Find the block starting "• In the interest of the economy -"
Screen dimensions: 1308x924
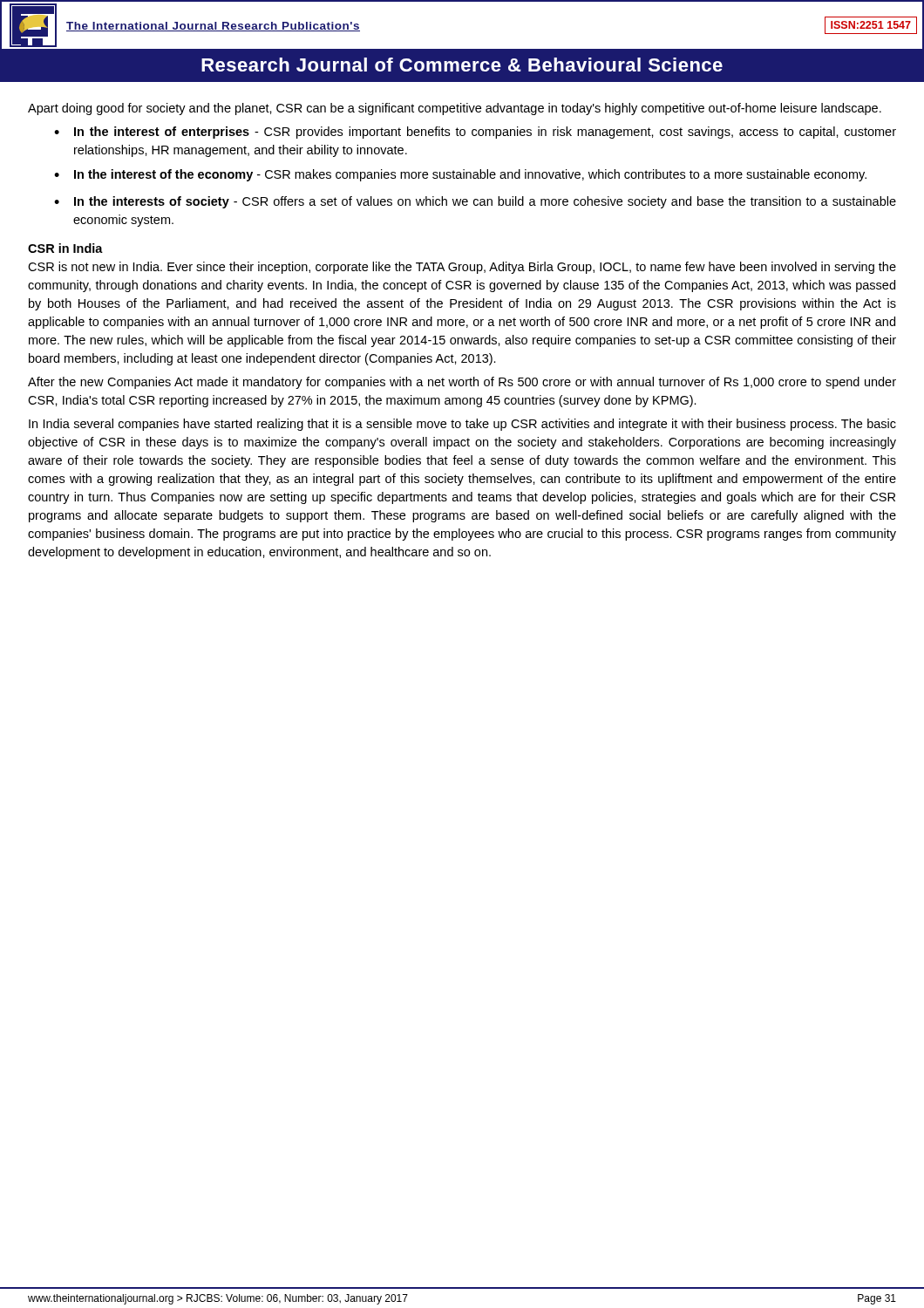[461, 176]
